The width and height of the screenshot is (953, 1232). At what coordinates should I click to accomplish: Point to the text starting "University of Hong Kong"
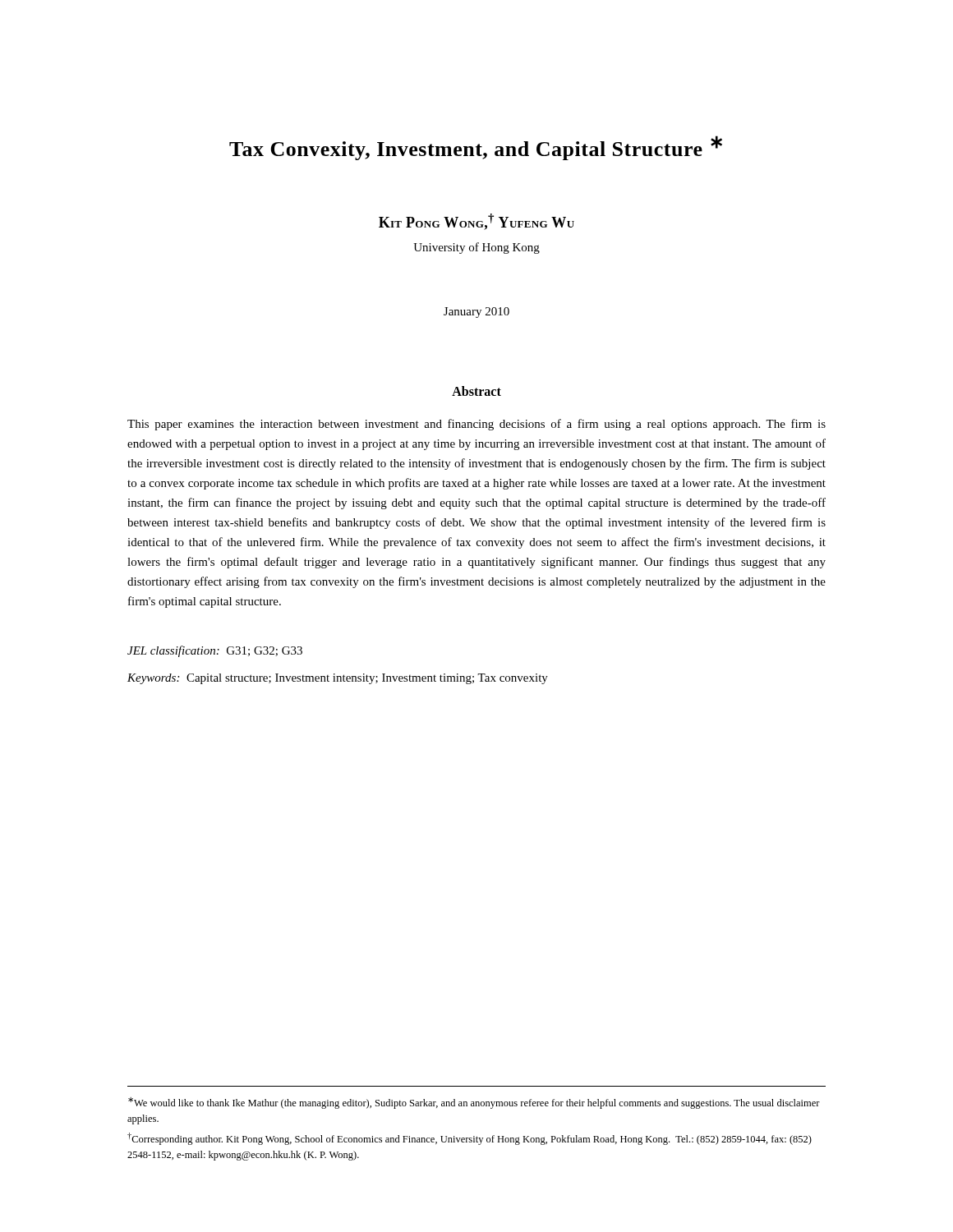(x=476, y=247)
